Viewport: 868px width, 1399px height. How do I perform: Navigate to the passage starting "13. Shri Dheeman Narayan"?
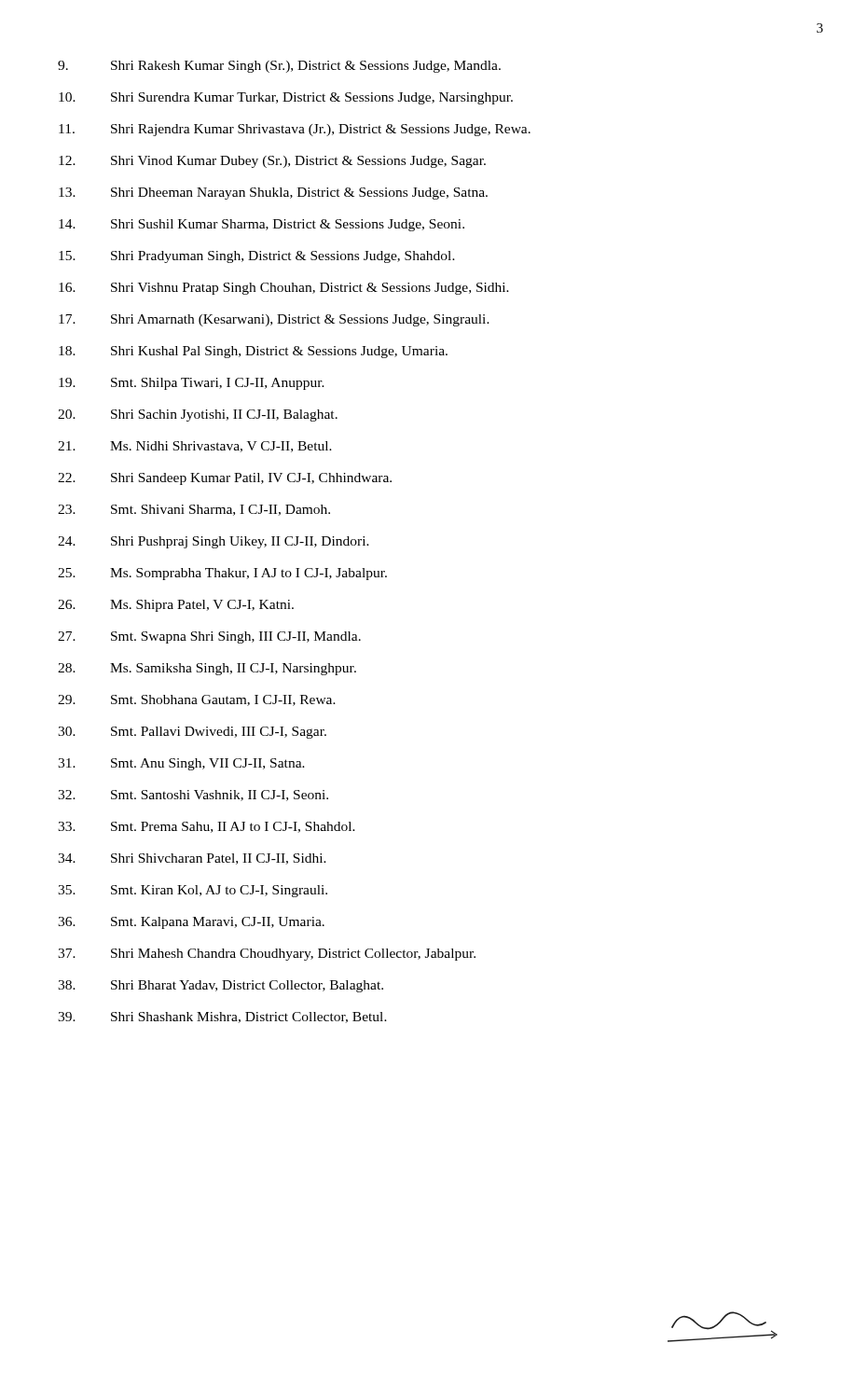[439, 192]
